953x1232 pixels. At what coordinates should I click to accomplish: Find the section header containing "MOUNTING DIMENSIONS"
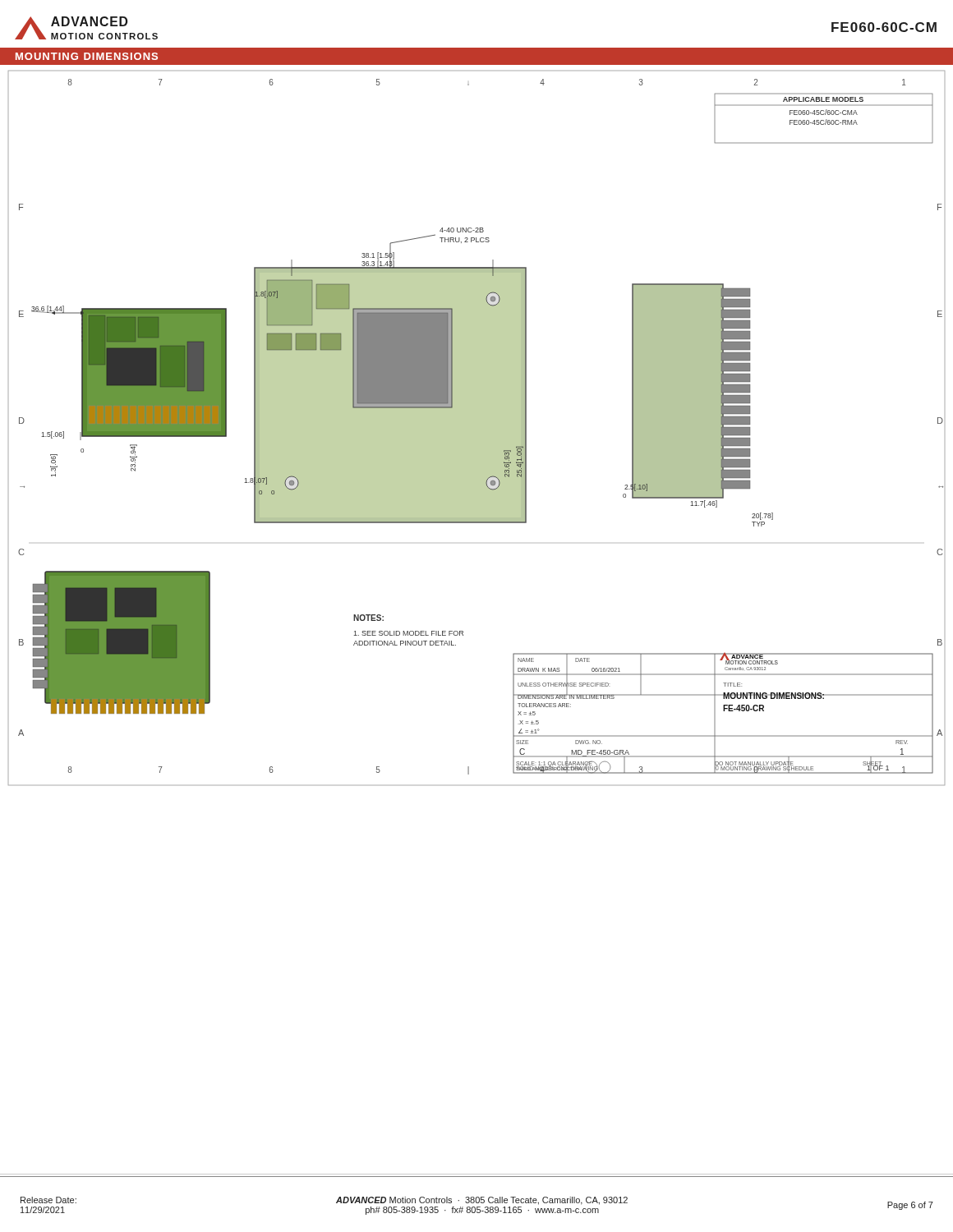pos(87,56)
